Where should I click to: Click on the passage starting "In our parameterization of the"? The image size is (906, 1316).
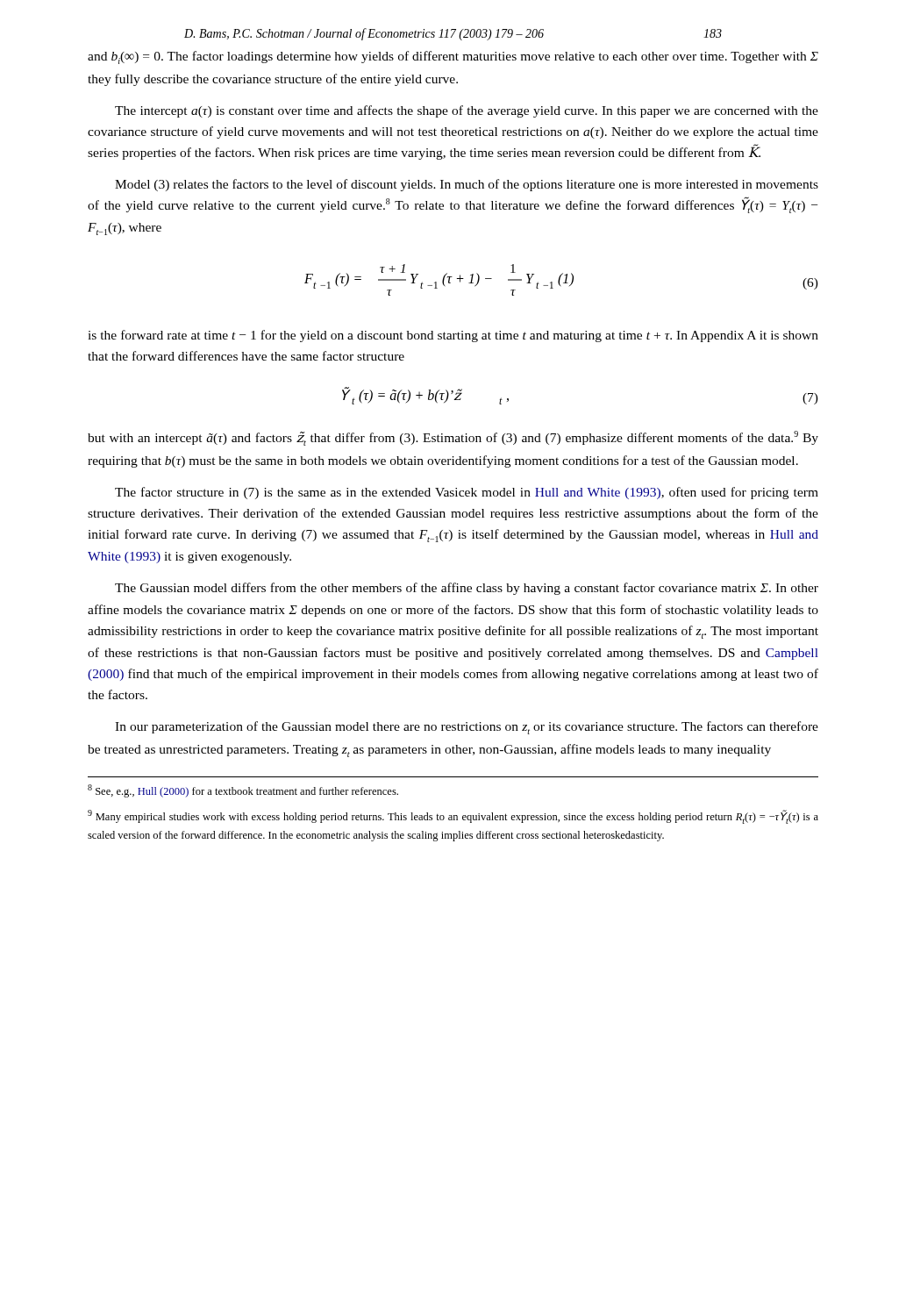coord(453,738)
